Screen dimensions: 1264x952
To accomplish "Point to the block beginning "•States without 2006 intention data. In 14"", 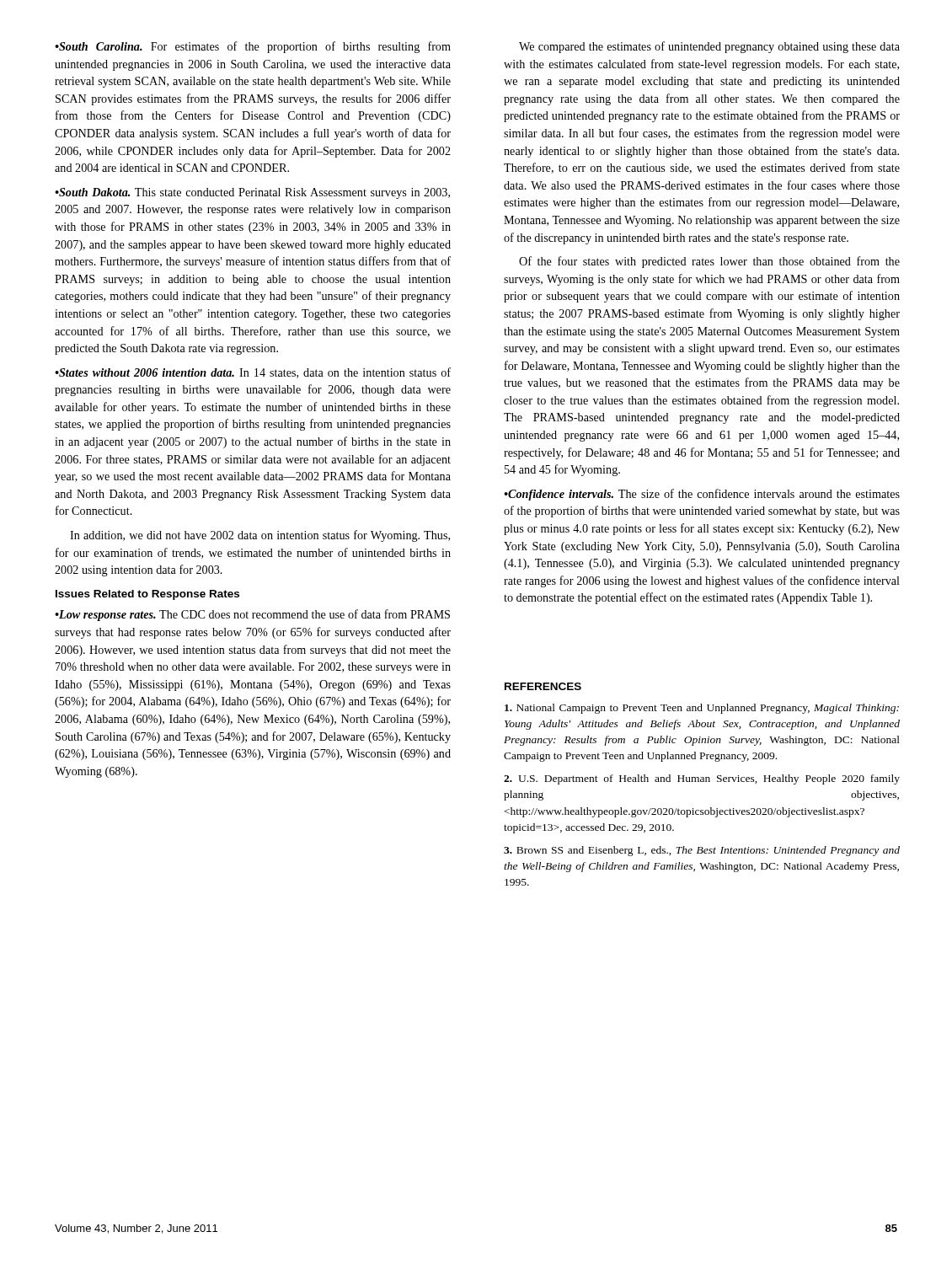I will 253,442.
